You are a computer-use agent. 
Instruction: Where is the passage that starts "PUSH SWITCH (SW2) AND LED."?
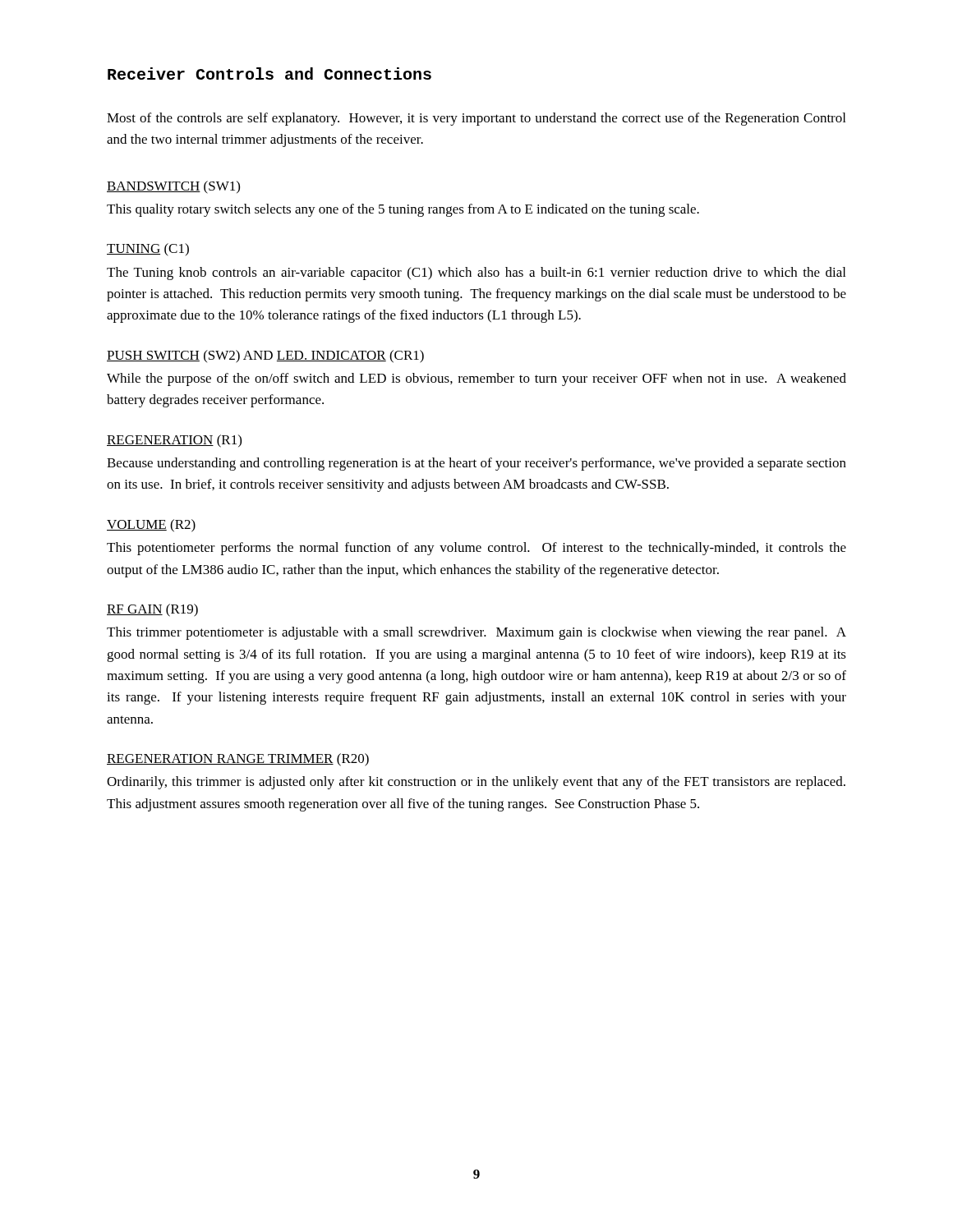476,378
